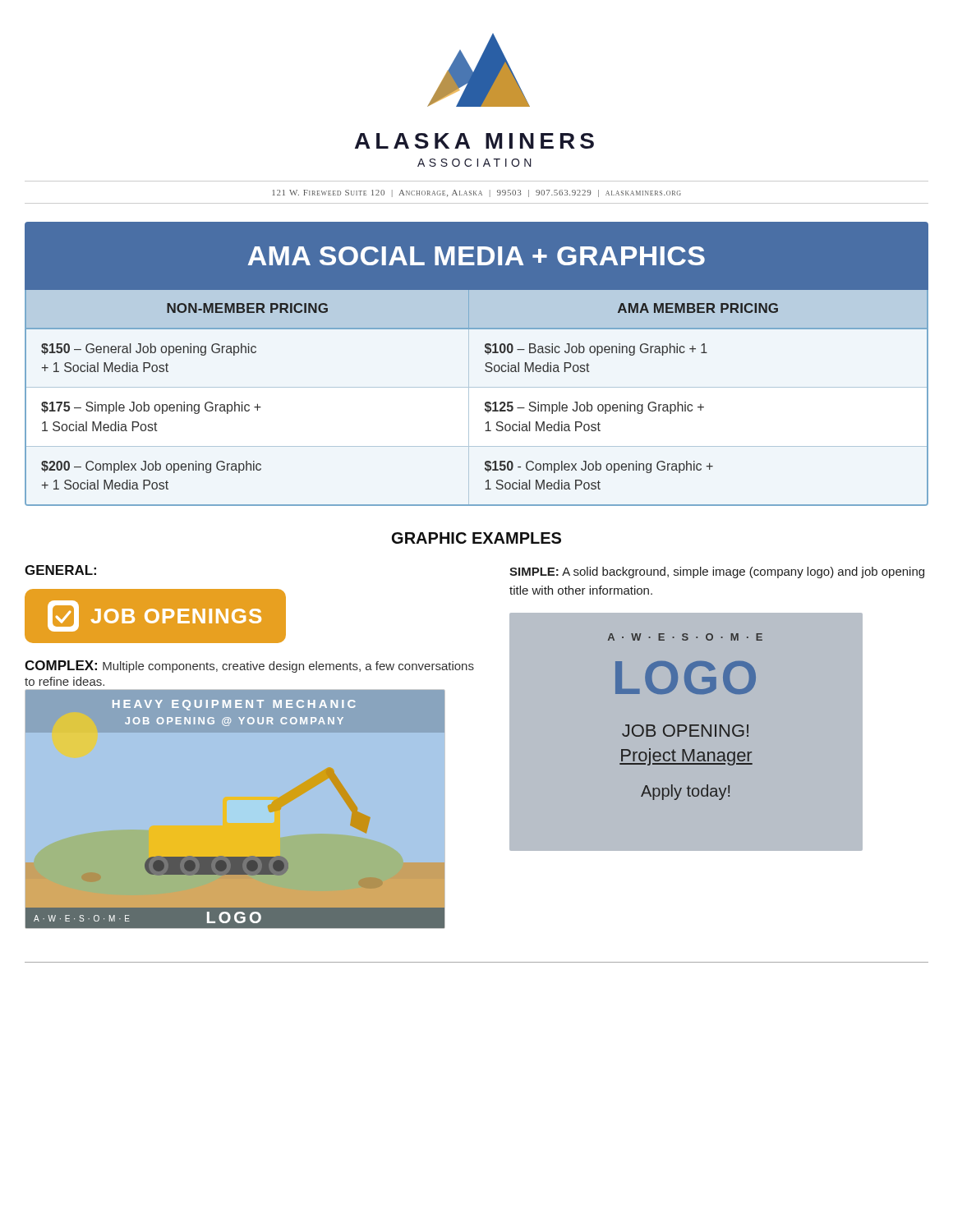953x1232 pixels.
Task: Locate the element starting "GRAPHIC EXAMPLES"
Action: [476, 538]
